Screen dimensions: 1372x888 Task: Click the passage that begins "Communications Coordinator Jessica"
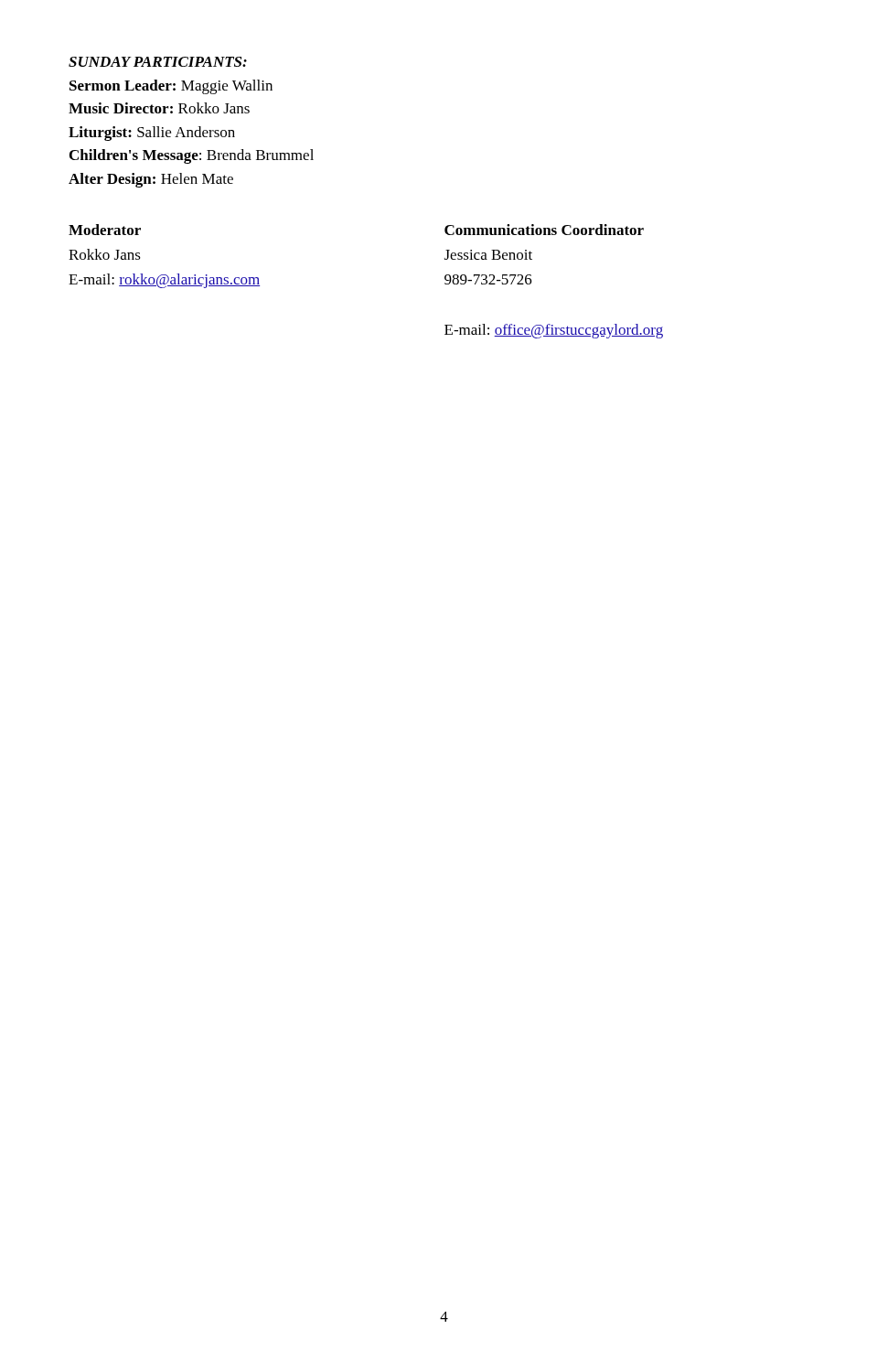pyautogui.click(x=544, y=230)
